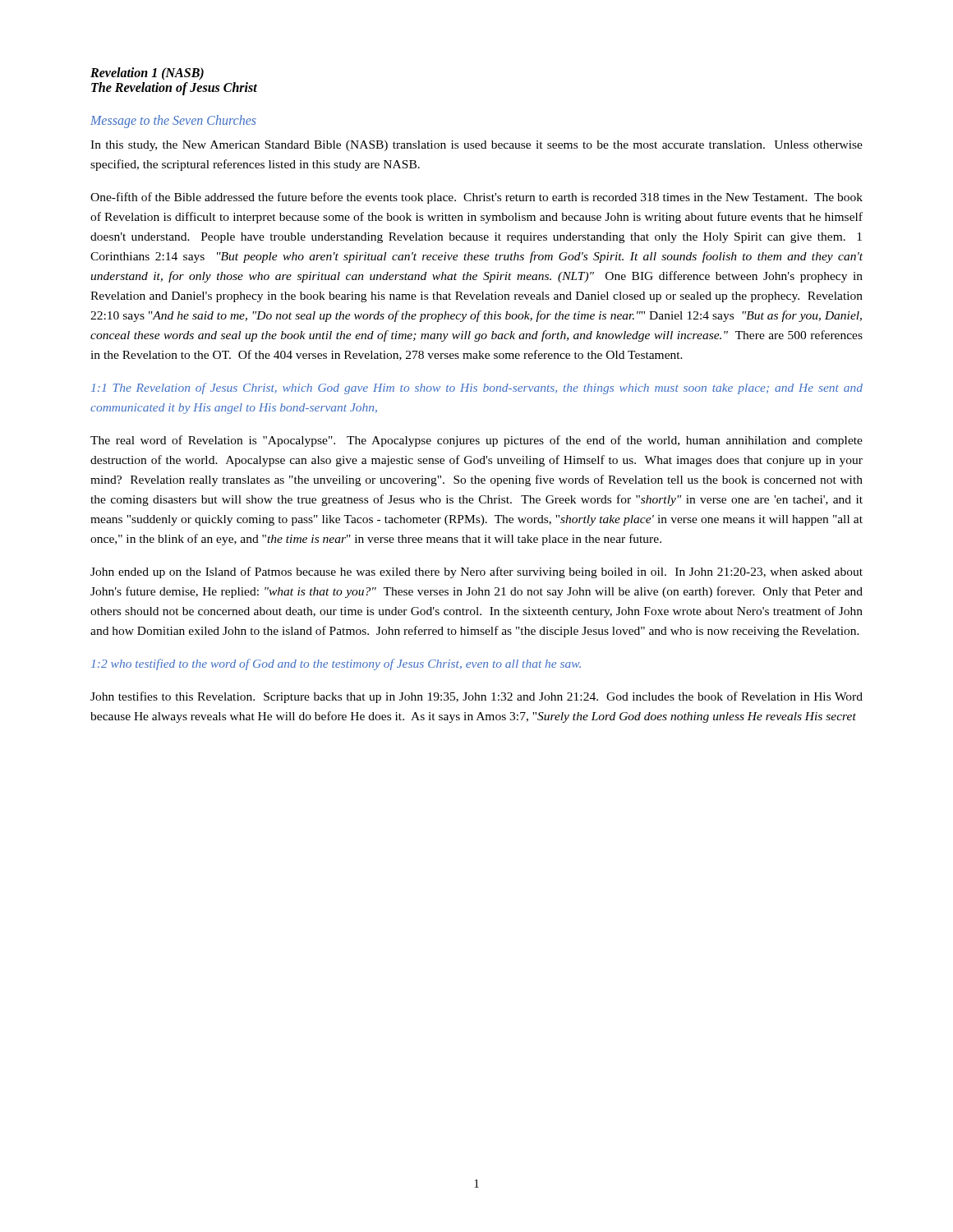Screen dimensions: 1232x953
Task: Locate the passage starting "John ended up"
Action: tap(476, 601)
